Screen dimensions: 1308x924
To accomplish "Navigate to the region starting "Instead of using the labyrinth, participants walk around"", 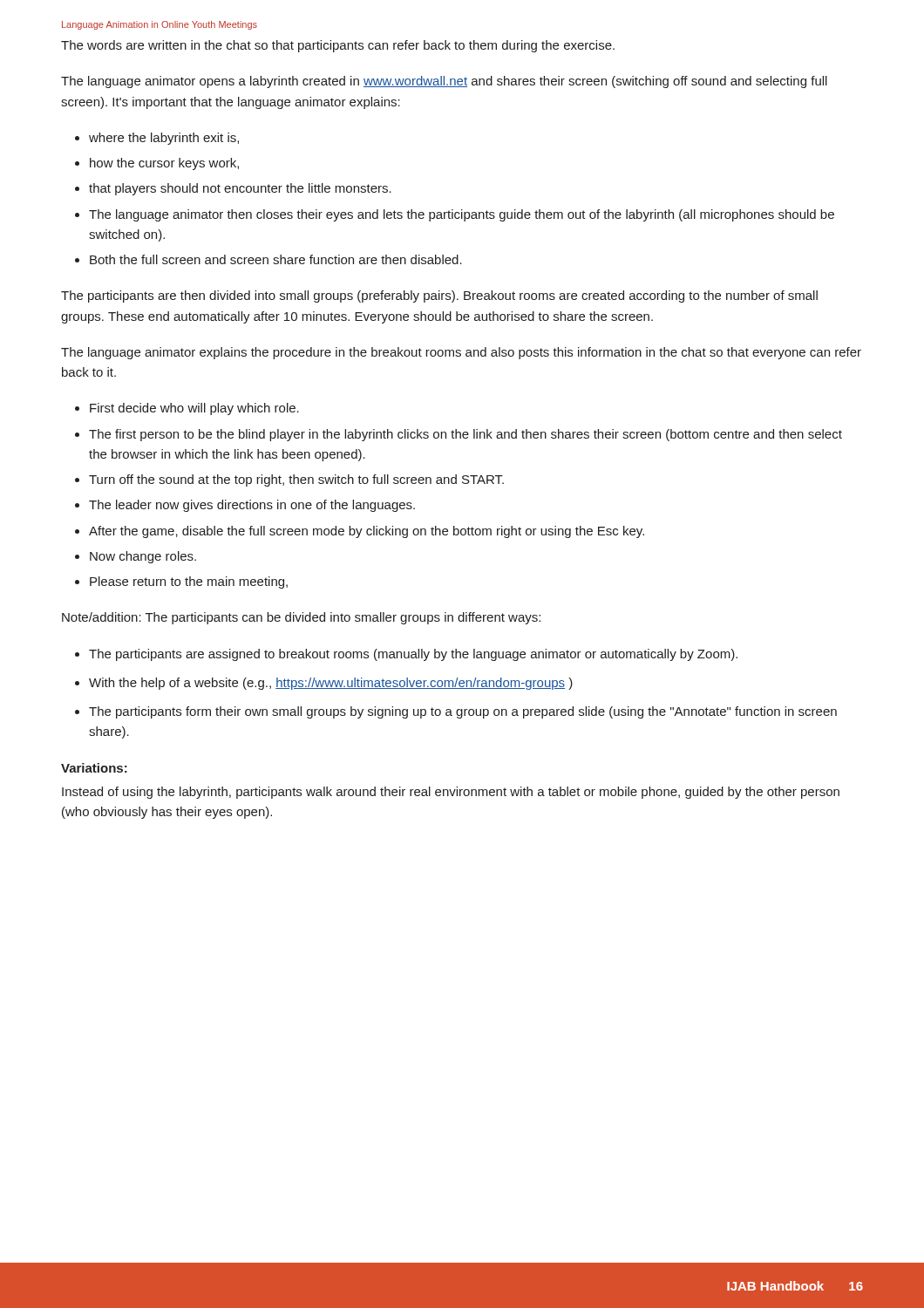I will tap(462, 801).
